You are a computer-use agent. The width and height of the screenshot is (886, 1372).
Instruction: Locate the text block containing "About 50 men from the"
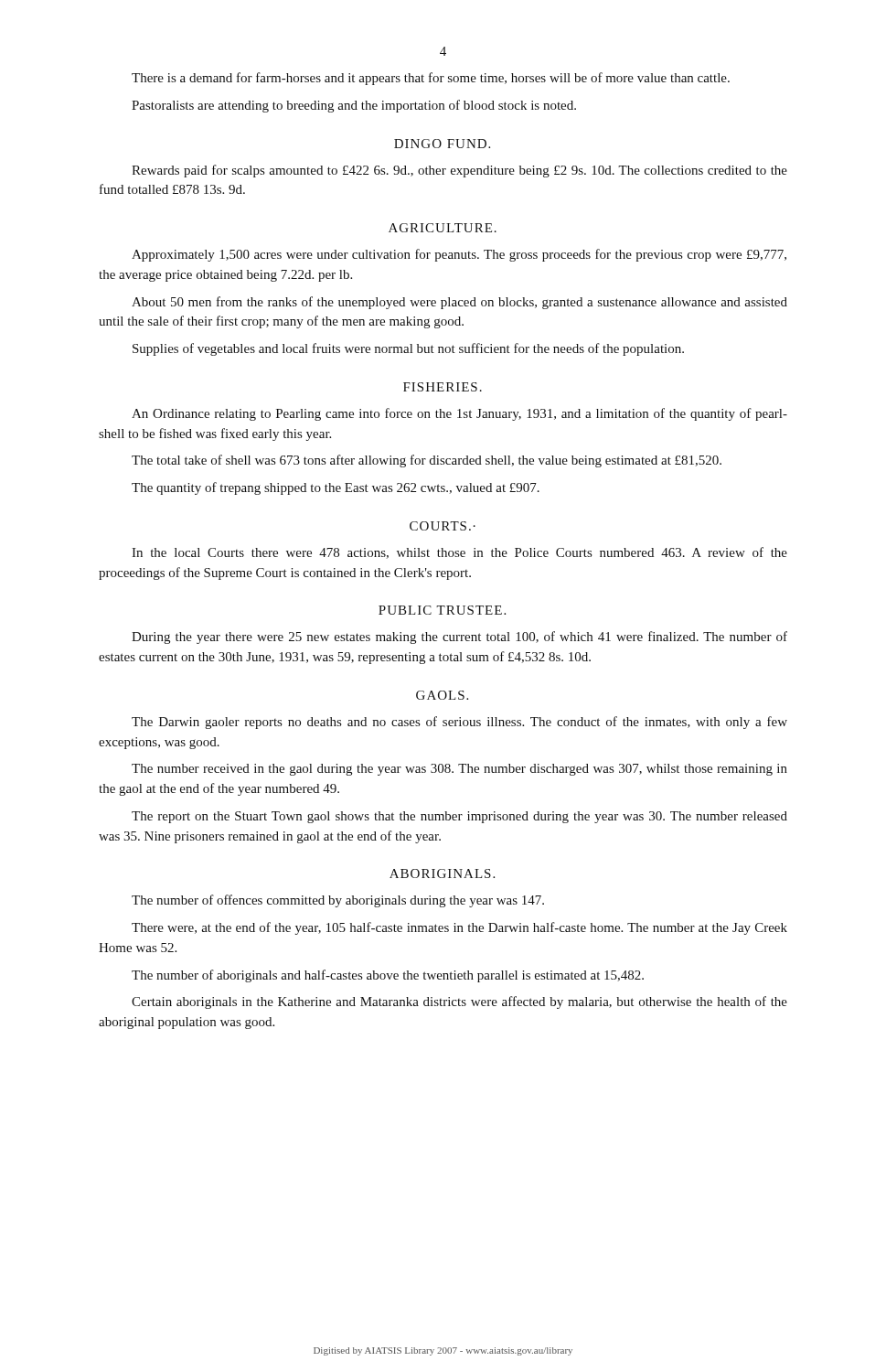tap(443, 312)
